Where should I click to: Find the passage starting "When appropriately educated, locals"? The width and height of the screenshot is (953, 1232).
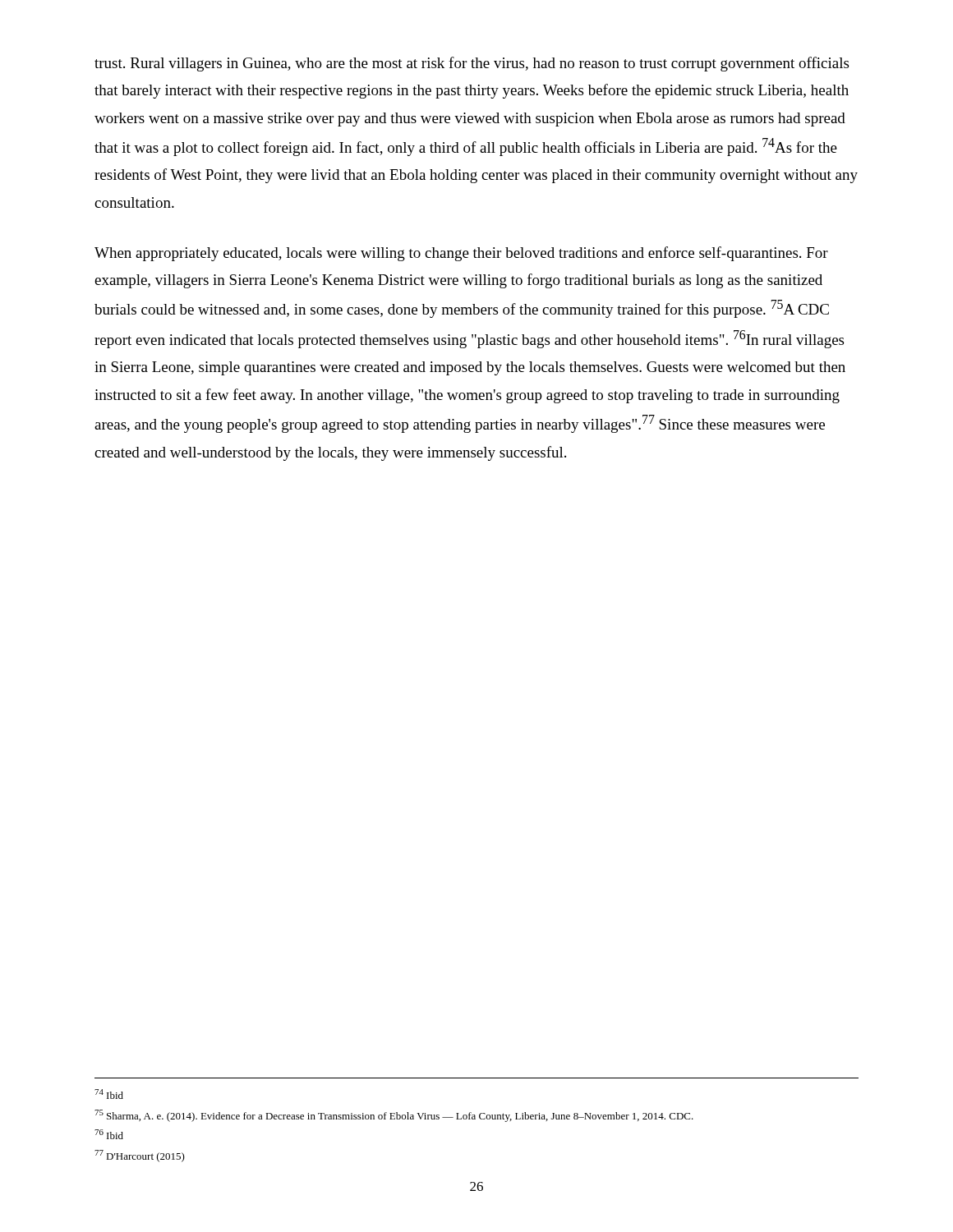(476, 352)
